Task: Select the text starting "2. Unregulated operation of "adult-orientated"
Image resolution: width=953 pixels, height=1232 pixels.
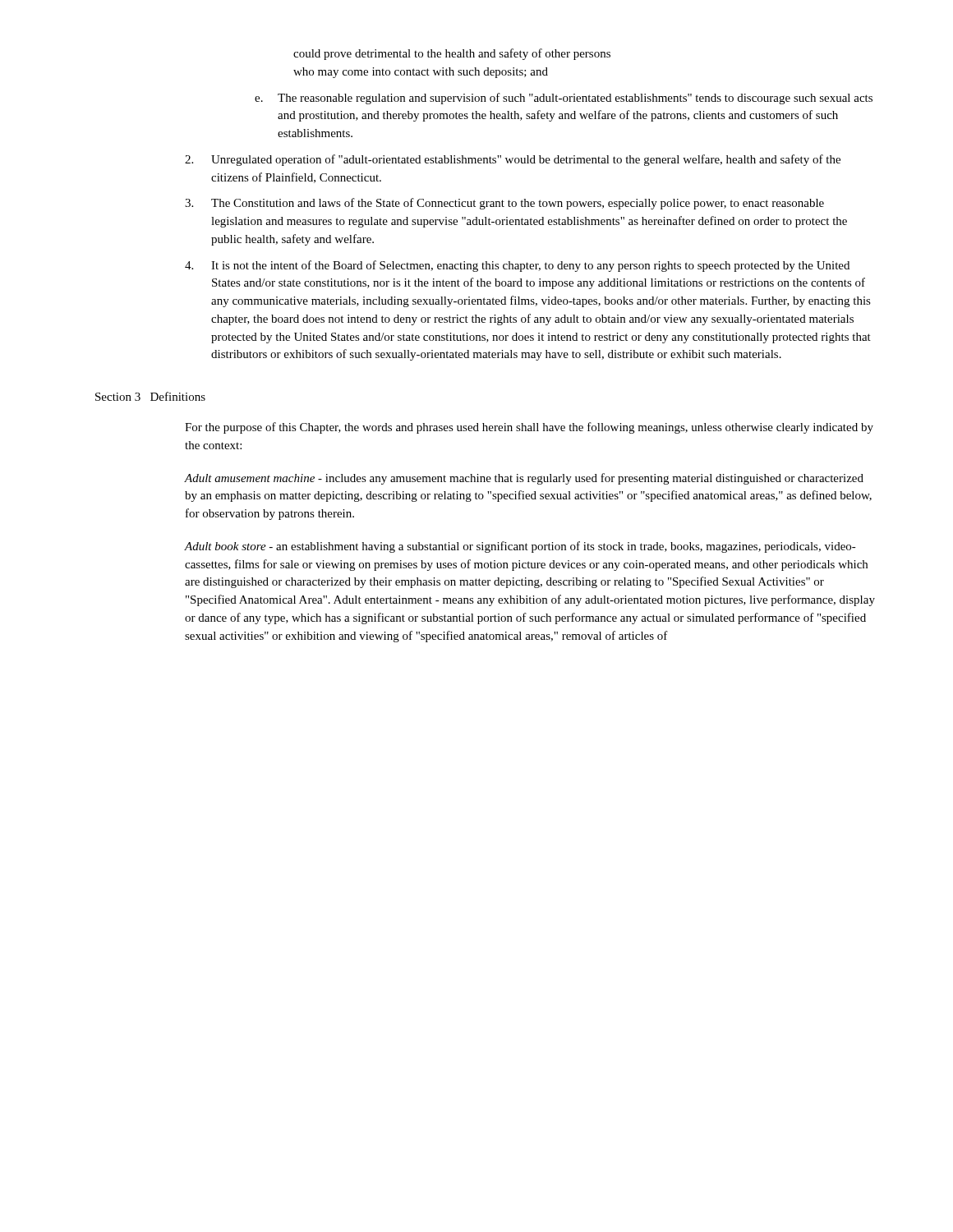Action: 530,169
